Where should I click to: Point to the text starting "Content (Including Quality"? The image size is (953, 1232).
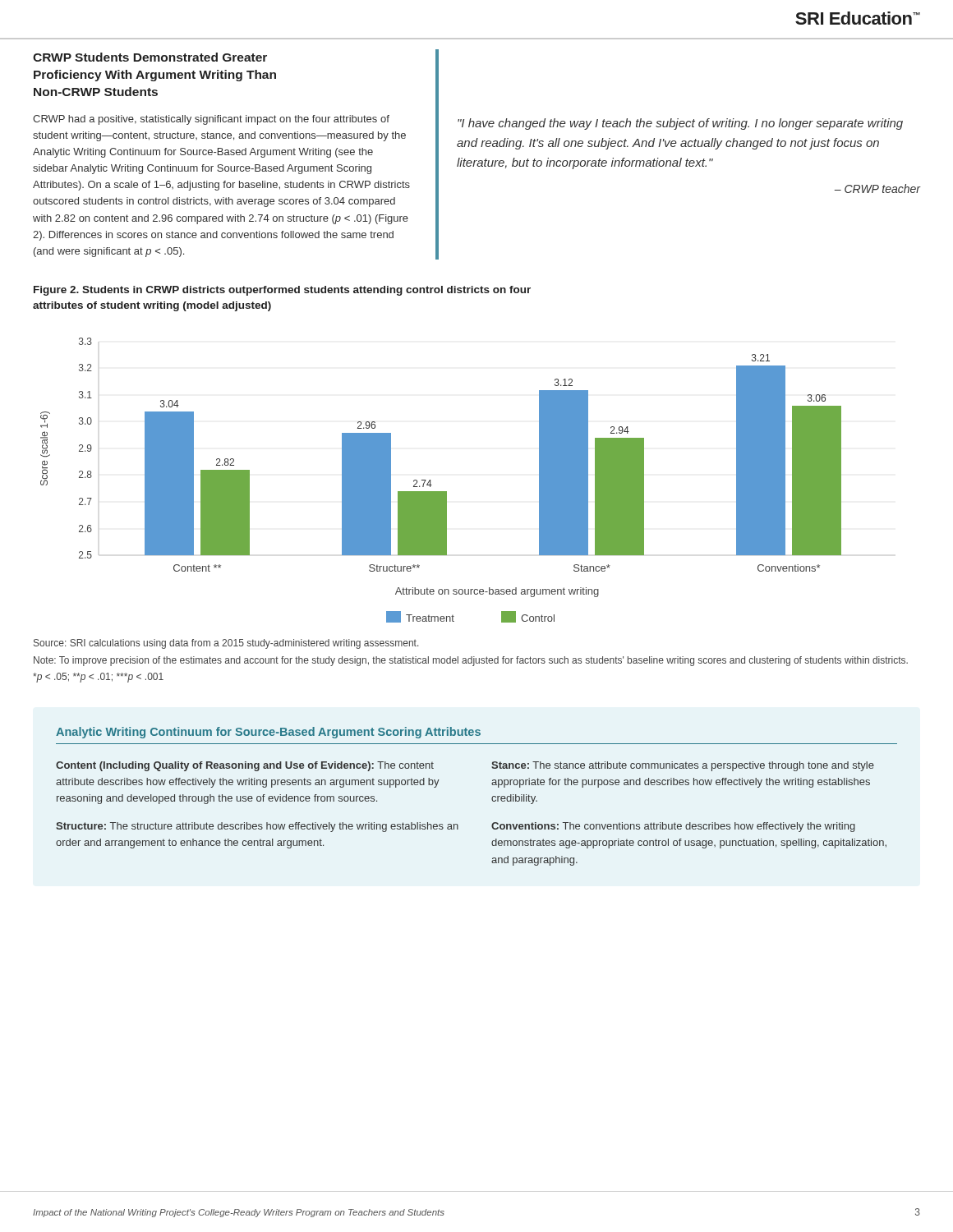click(x=247, y=781)
